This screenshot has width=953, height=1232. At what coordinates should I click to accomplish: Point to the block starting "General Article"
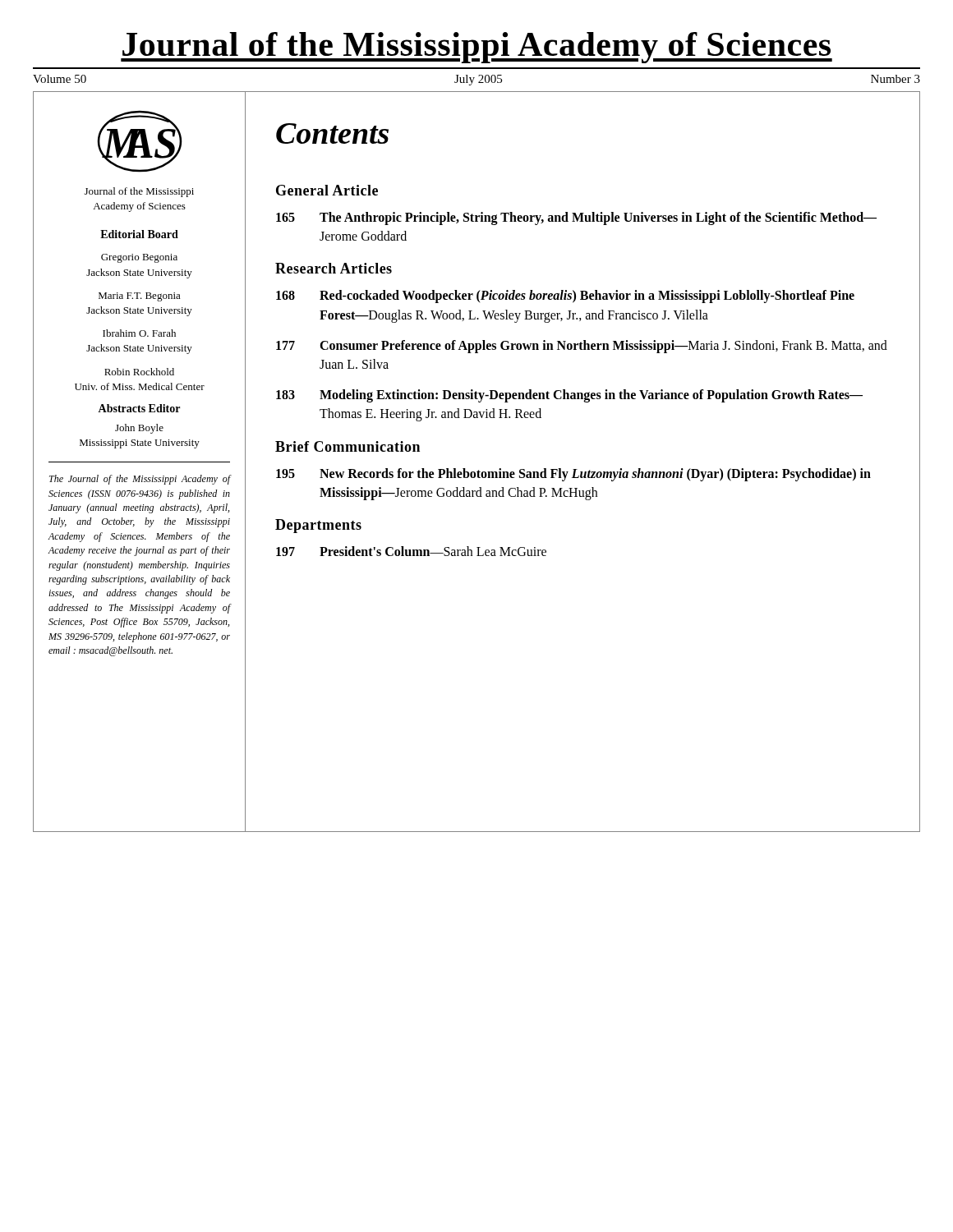[327, 191]
